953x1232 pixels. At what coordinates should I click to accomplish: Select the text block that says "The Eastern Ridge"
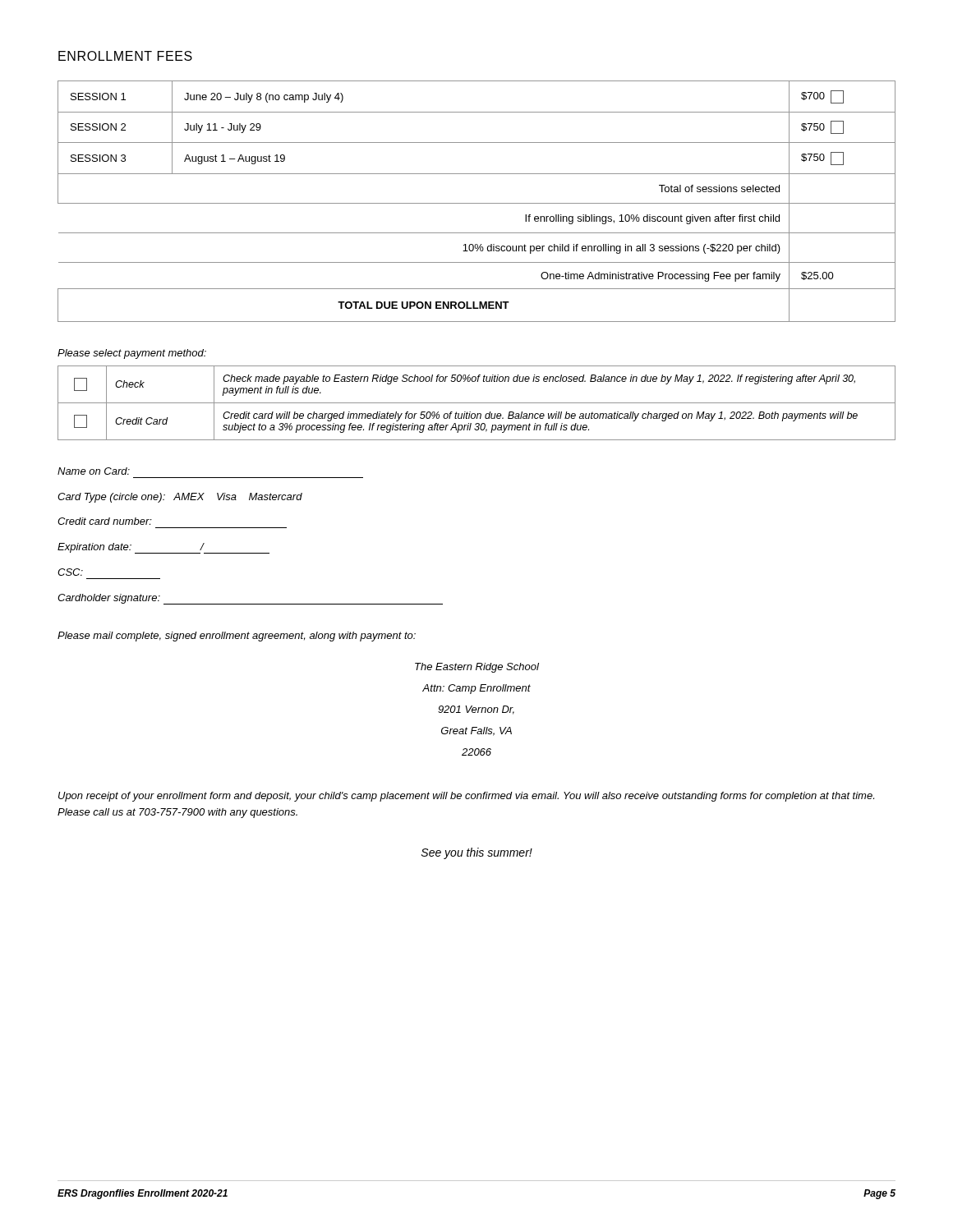point(476,709)
